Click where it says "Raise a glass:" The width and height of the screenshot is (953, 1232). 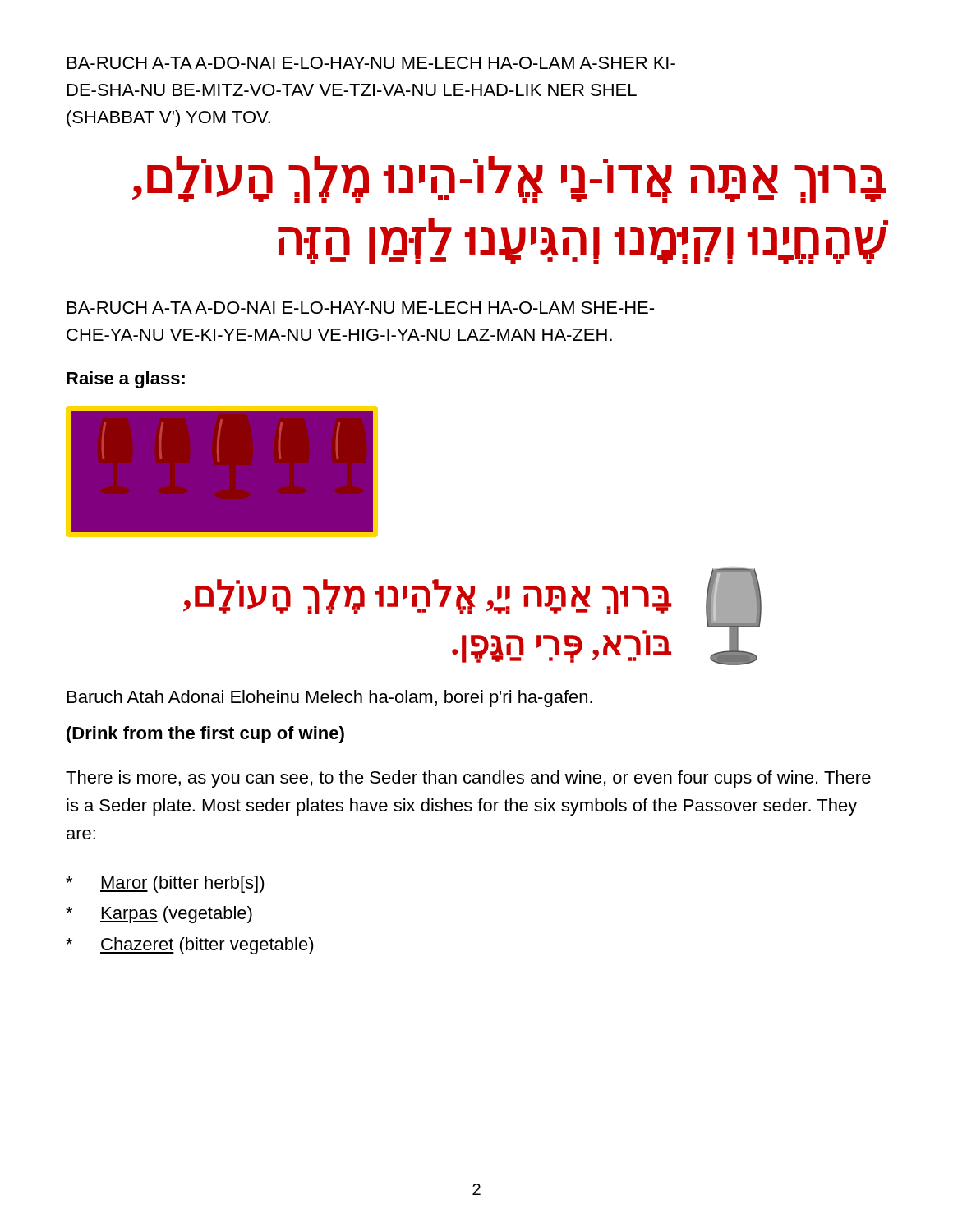click(x=126, y=378)
